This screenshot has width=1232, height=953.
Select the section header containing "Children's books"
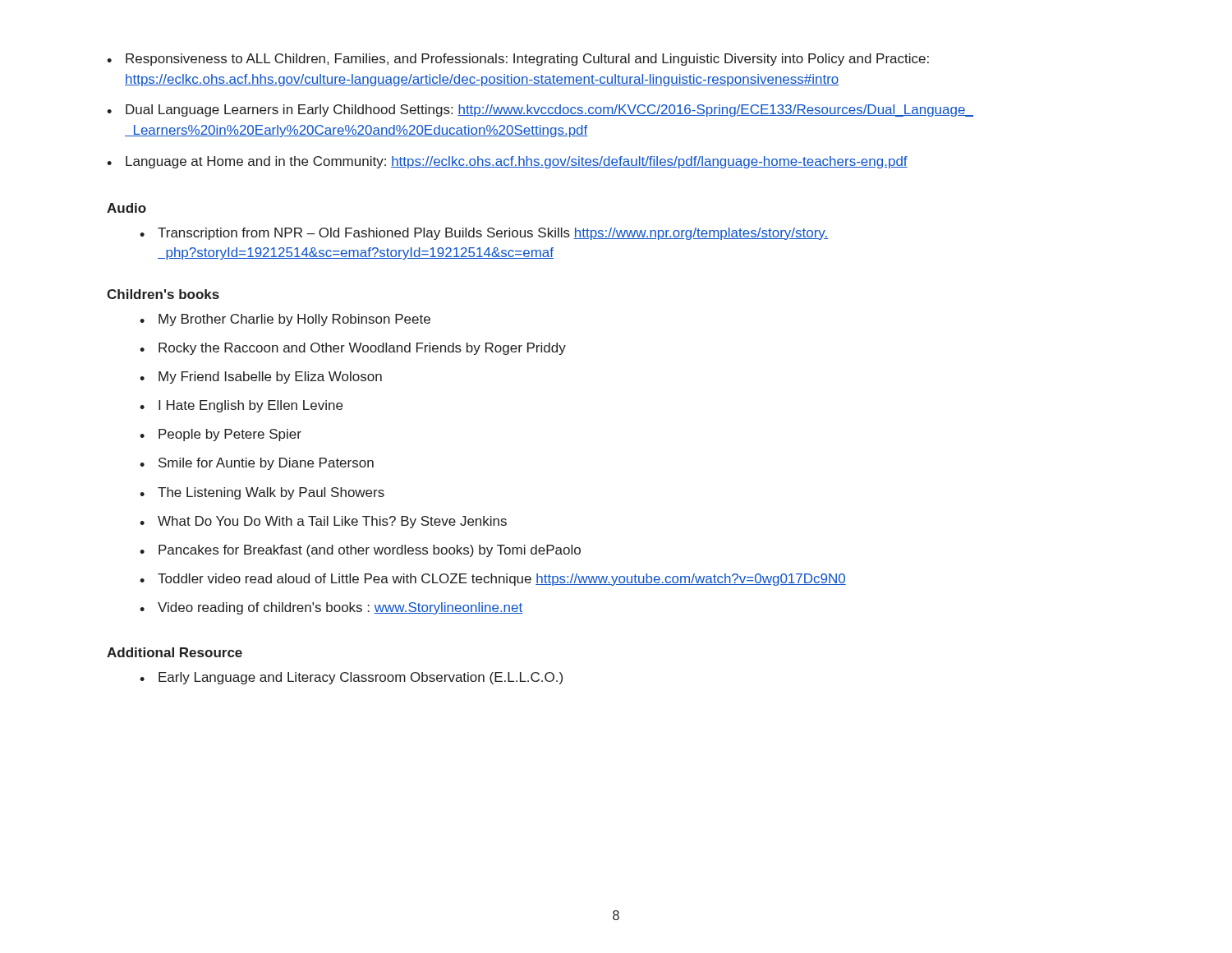point(163,294)
